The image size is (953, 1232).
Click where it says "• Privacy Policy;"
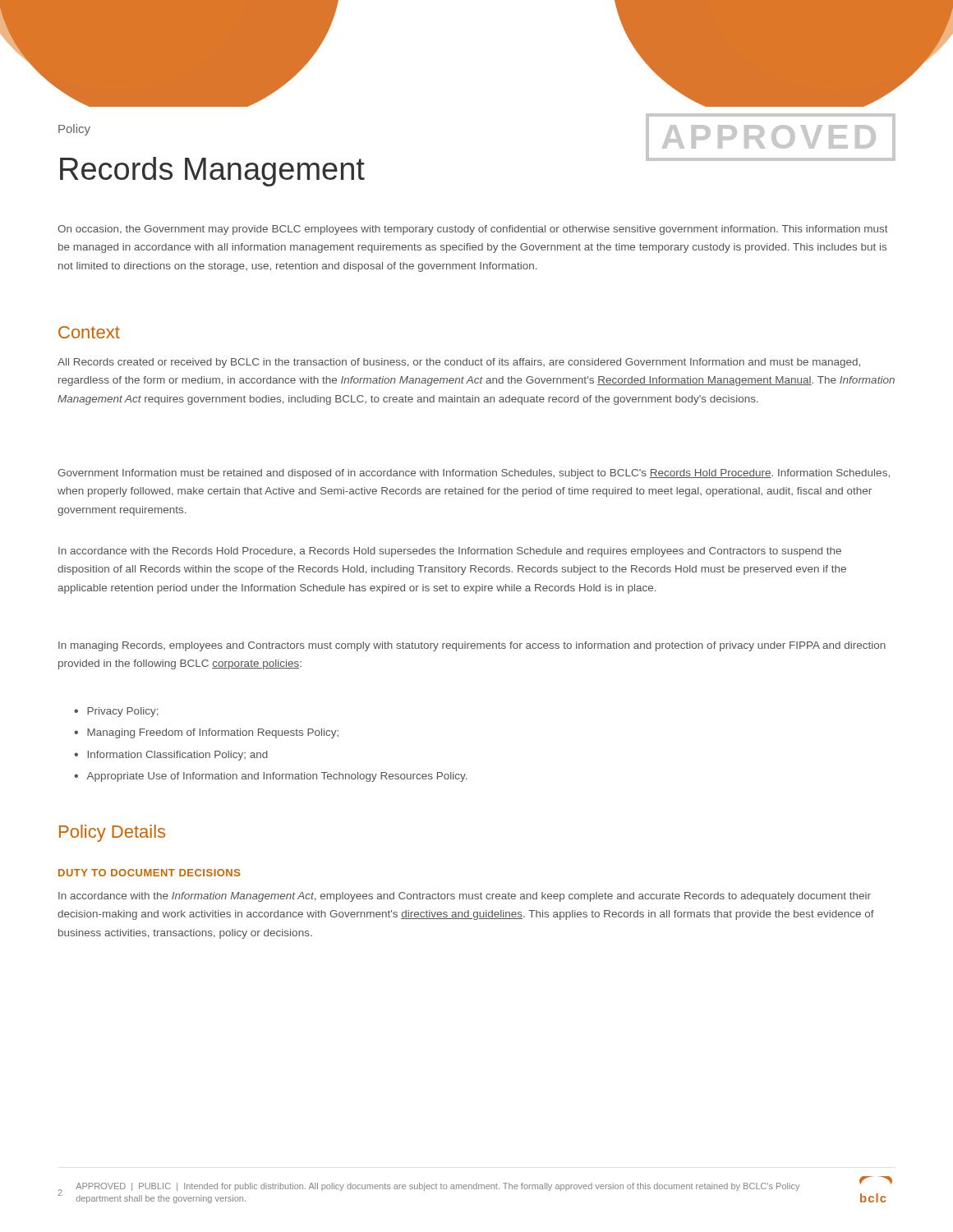point(116,711)
